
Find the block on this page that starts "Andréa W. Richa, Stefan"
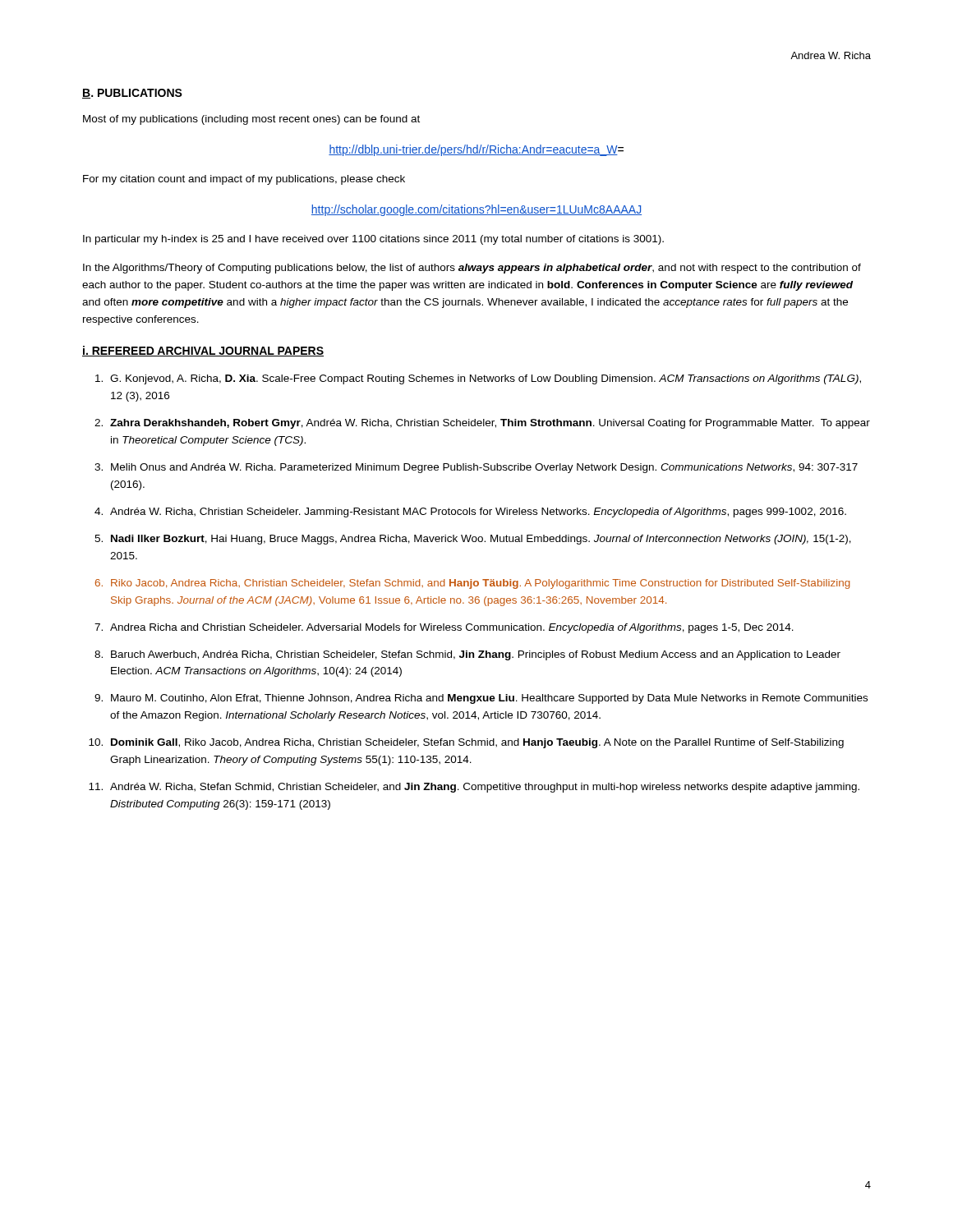tap(485, 795)
